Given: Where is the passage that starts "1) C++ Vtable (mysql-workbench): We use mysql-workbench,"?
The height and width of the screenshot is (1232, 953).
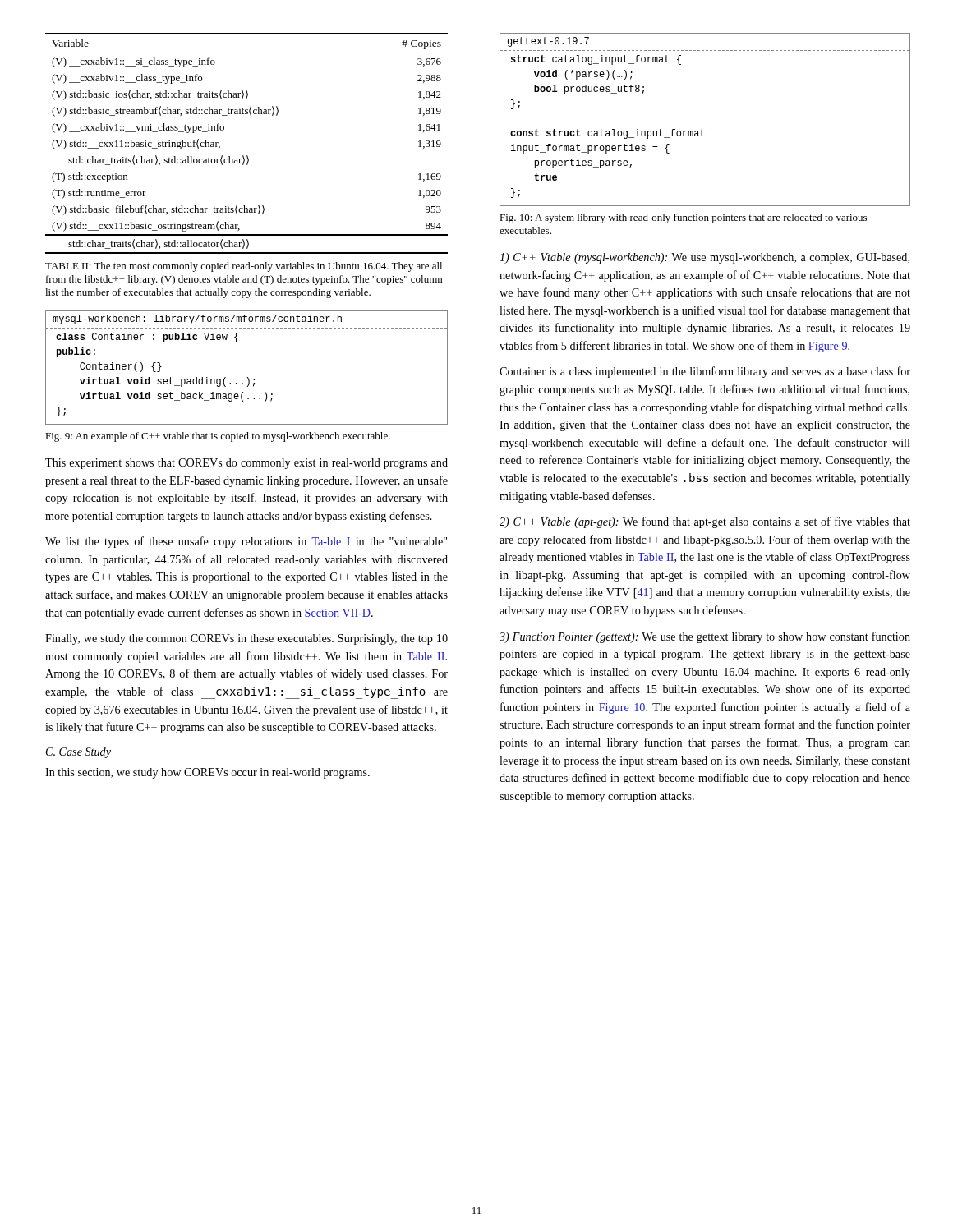Looking at the screenshot, I should click(x=705, y=301).
